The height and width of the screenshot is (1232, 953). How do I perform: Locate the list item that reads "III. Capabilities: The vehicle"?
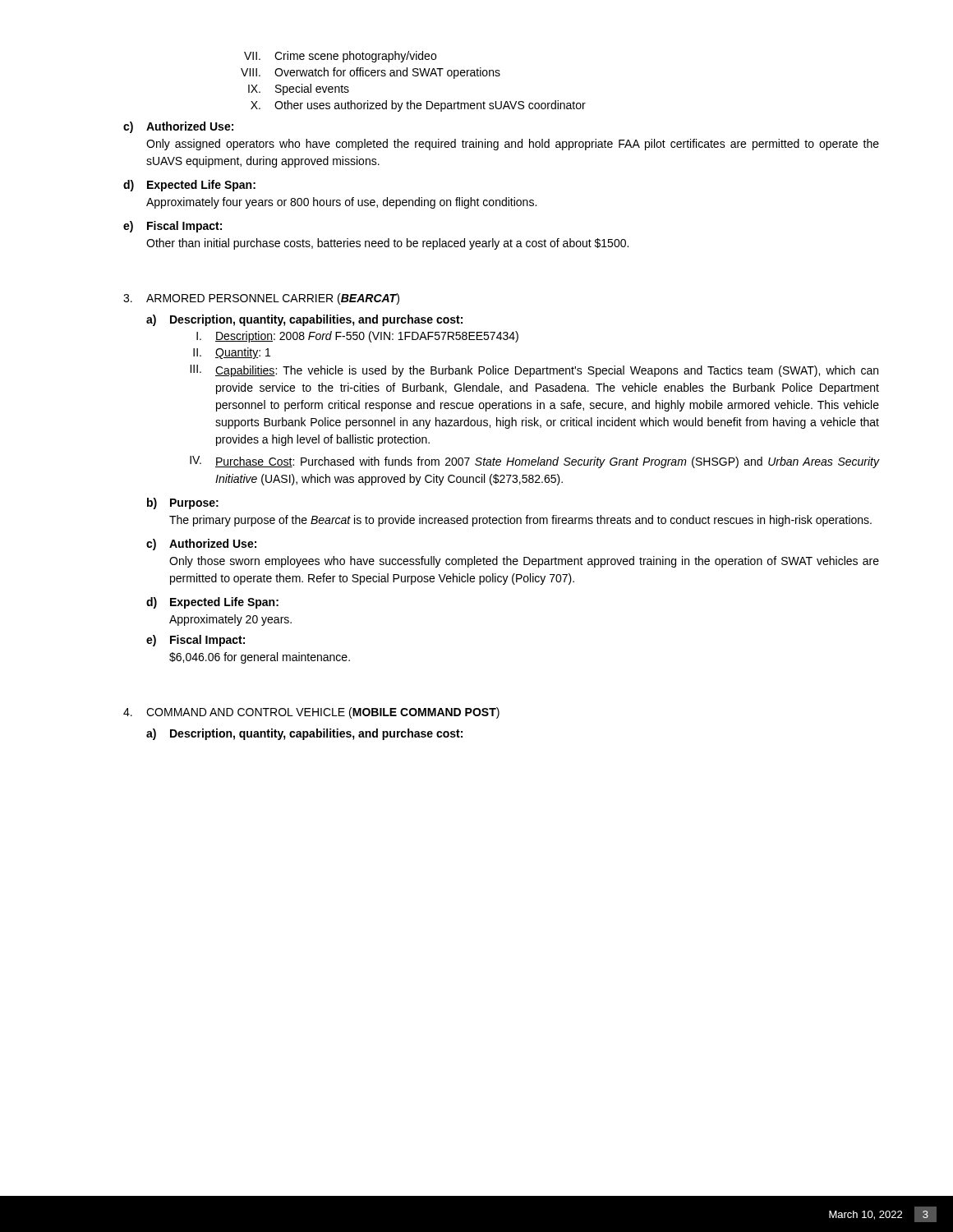pyautogui.click(x=524, y=405)
